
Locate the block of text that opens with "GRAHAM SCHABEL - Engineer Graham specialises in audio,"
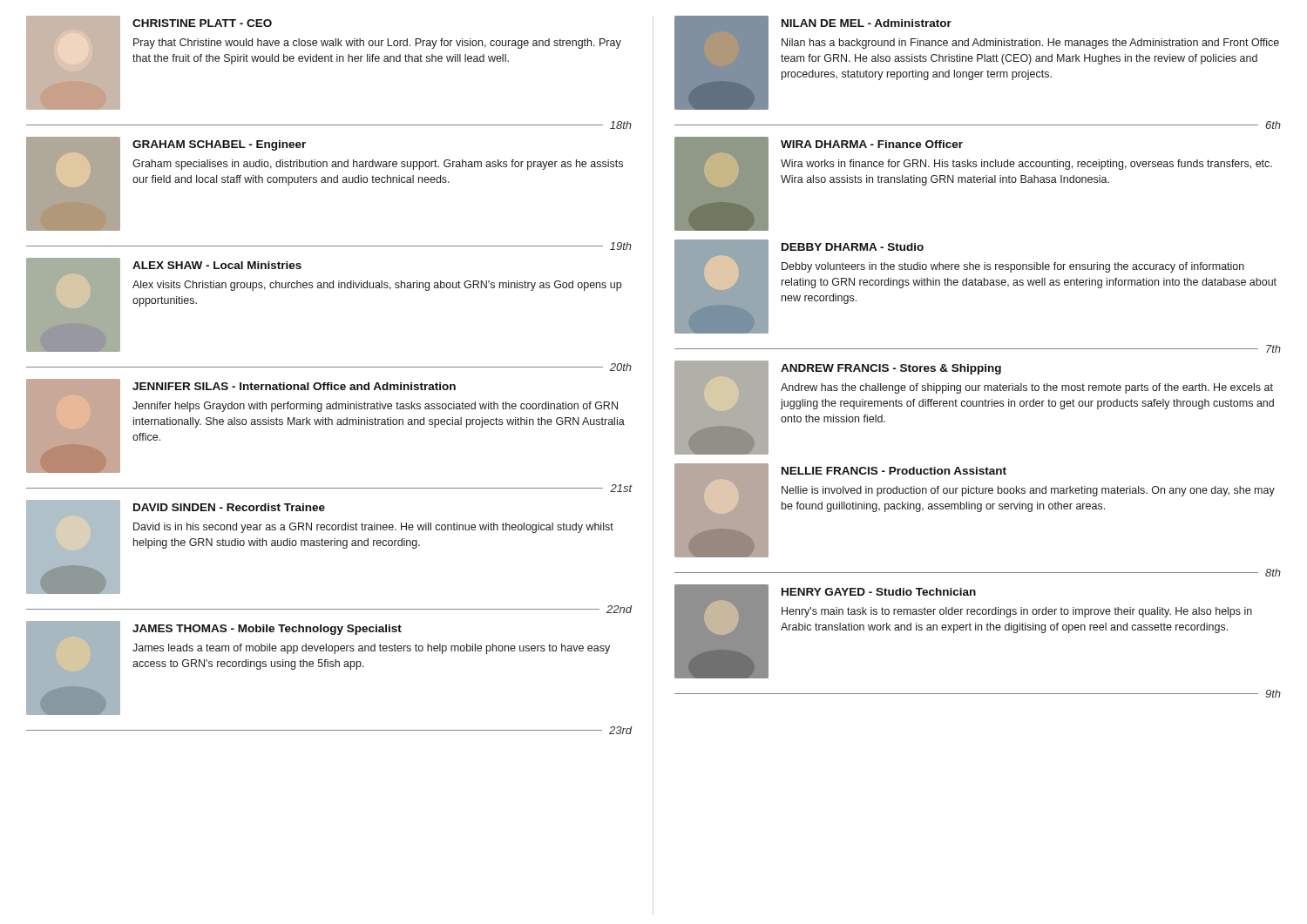[329, 184]
